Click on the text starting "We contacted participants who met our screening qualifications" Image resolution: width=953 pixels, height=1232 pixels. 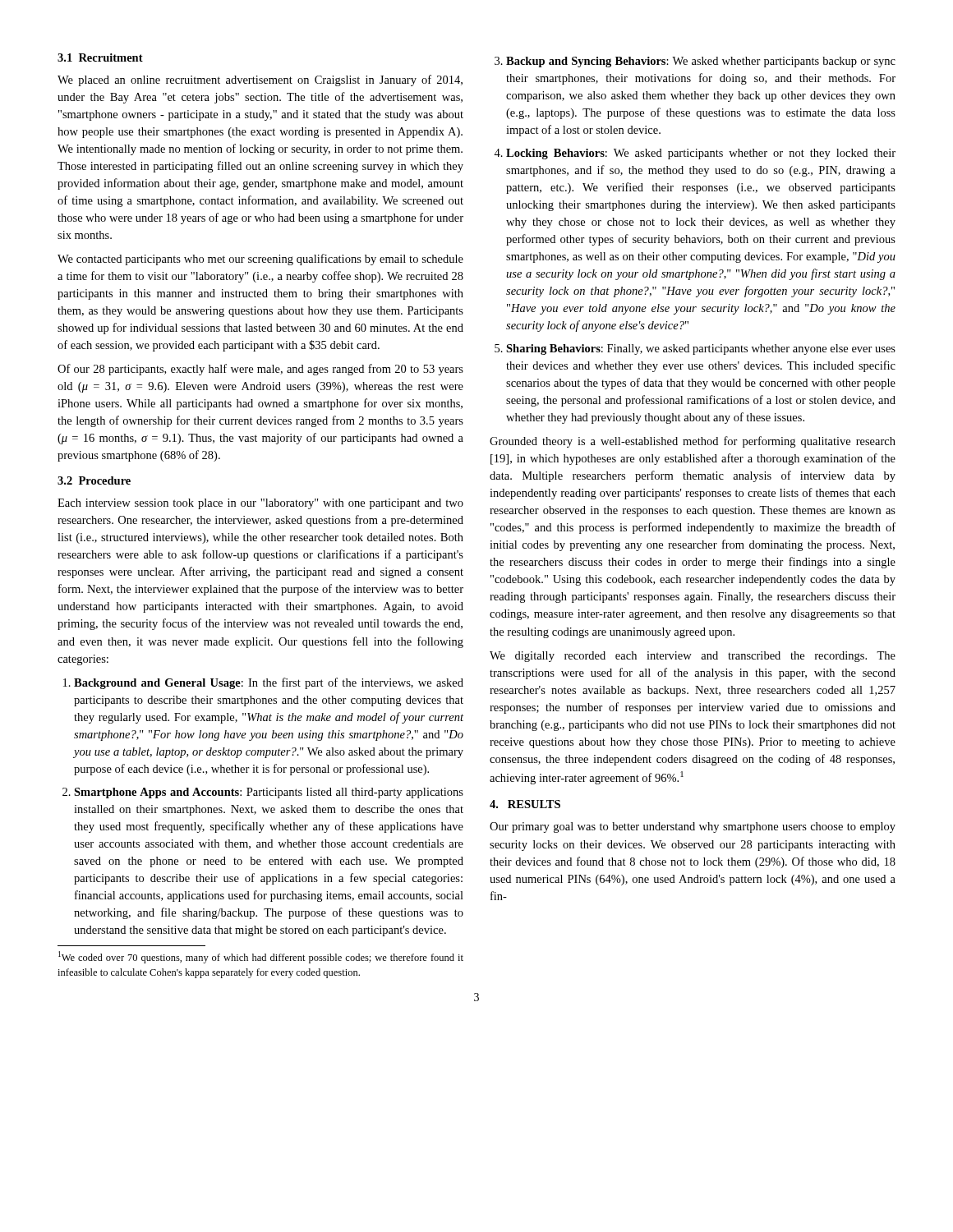(260, 302)
